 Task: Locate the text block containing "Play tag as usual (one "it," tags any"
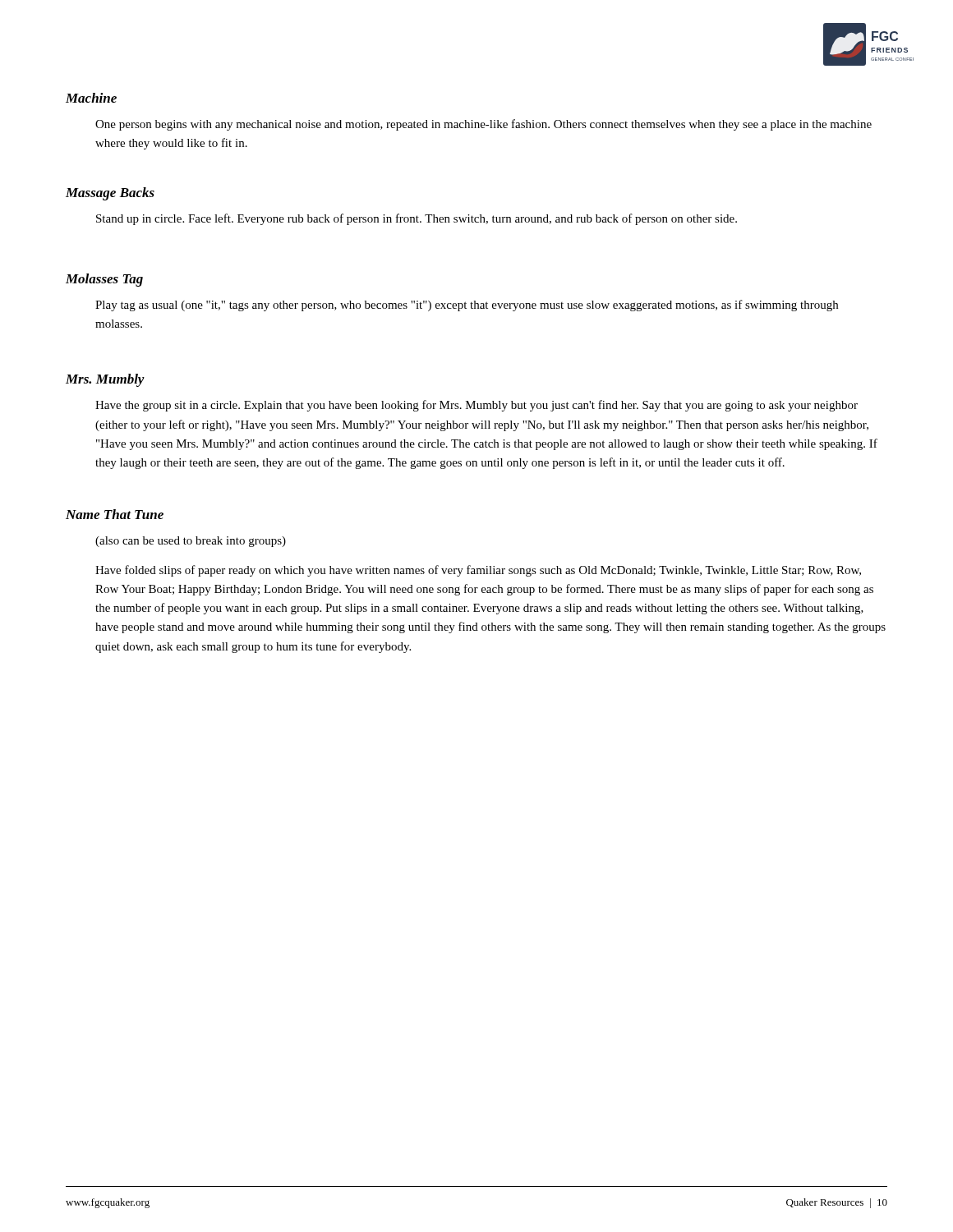[467, 314]
